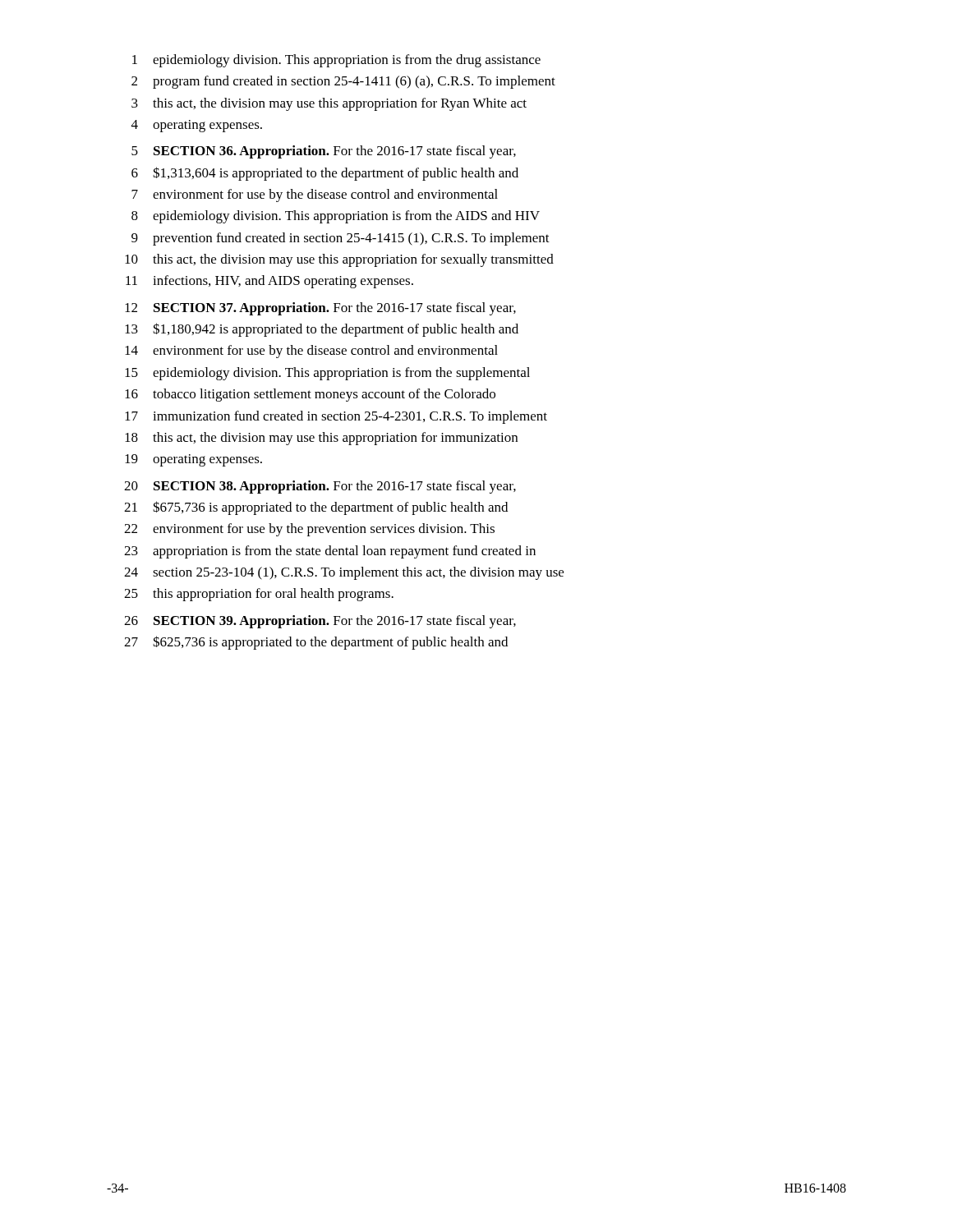This screenshot has width=953, height=1232.
Task: Locate the passage starting "20 SECTION 38. Appropriation. For the"
Action: click(x=476, y=486)
